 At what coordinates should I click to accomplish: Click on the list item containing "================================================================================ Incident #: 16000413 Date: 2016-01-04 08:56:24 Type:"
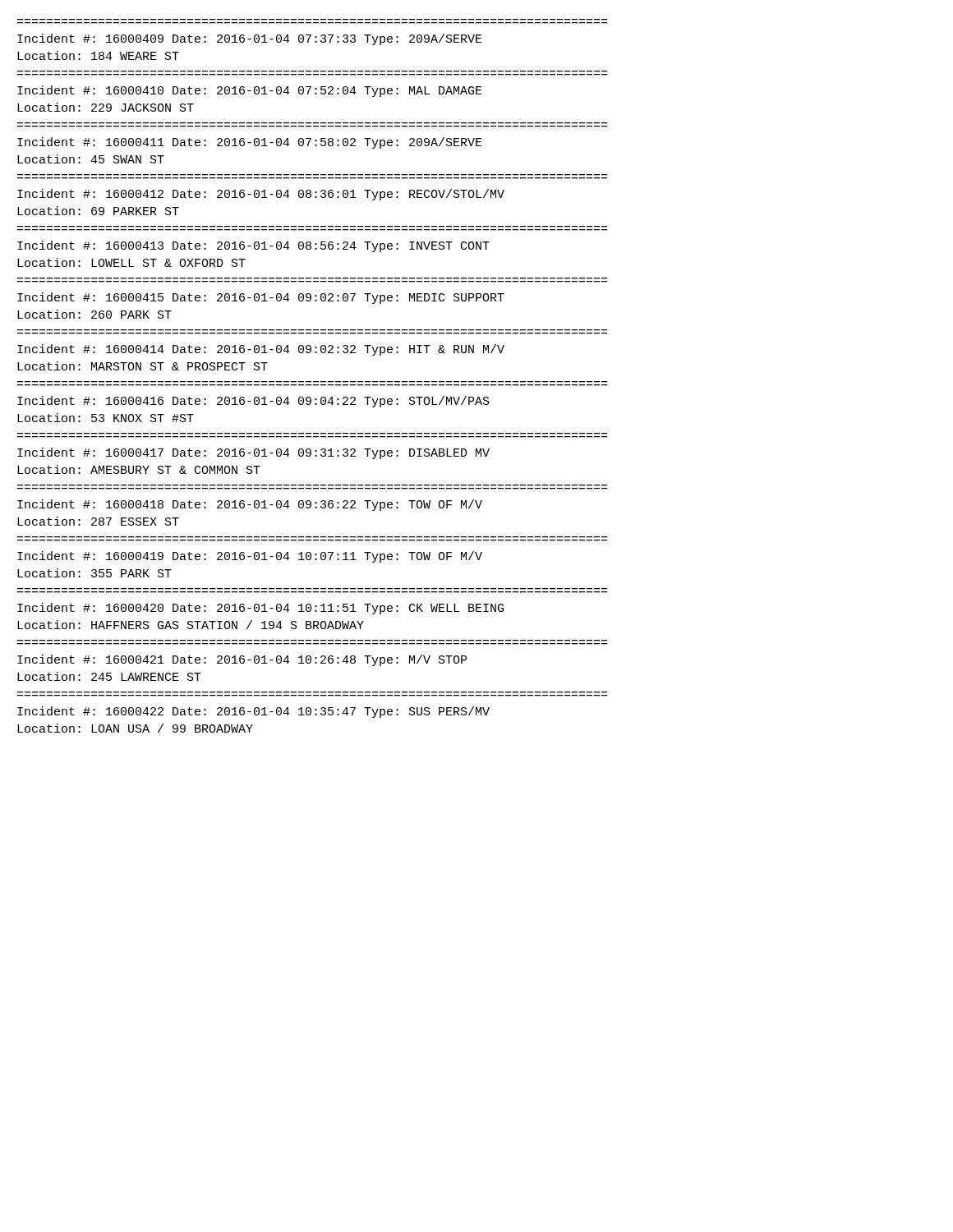point(476,248)
